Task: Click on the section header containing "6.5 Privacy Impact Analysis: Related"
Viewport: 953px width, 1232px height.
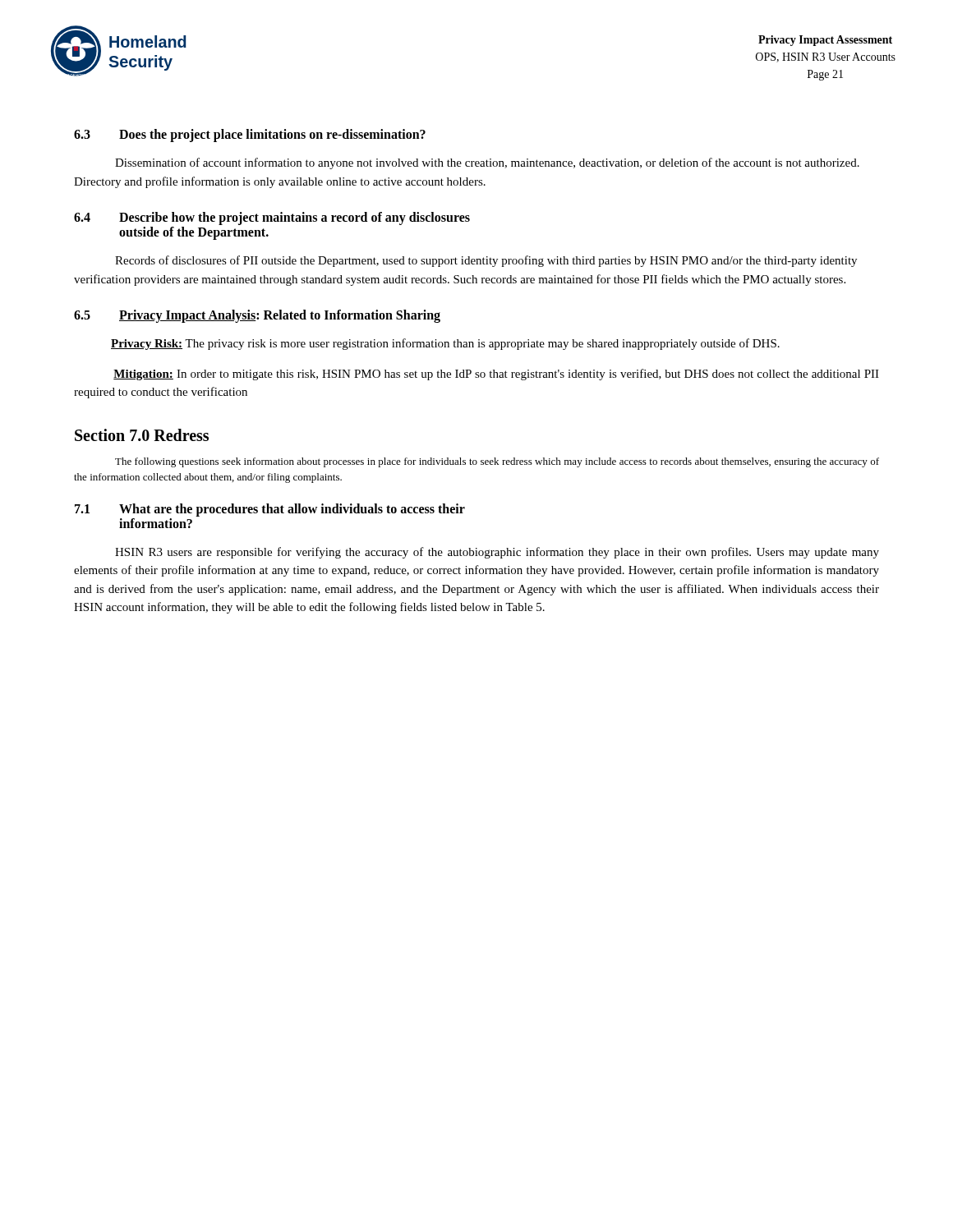Action: pos(257,315)
